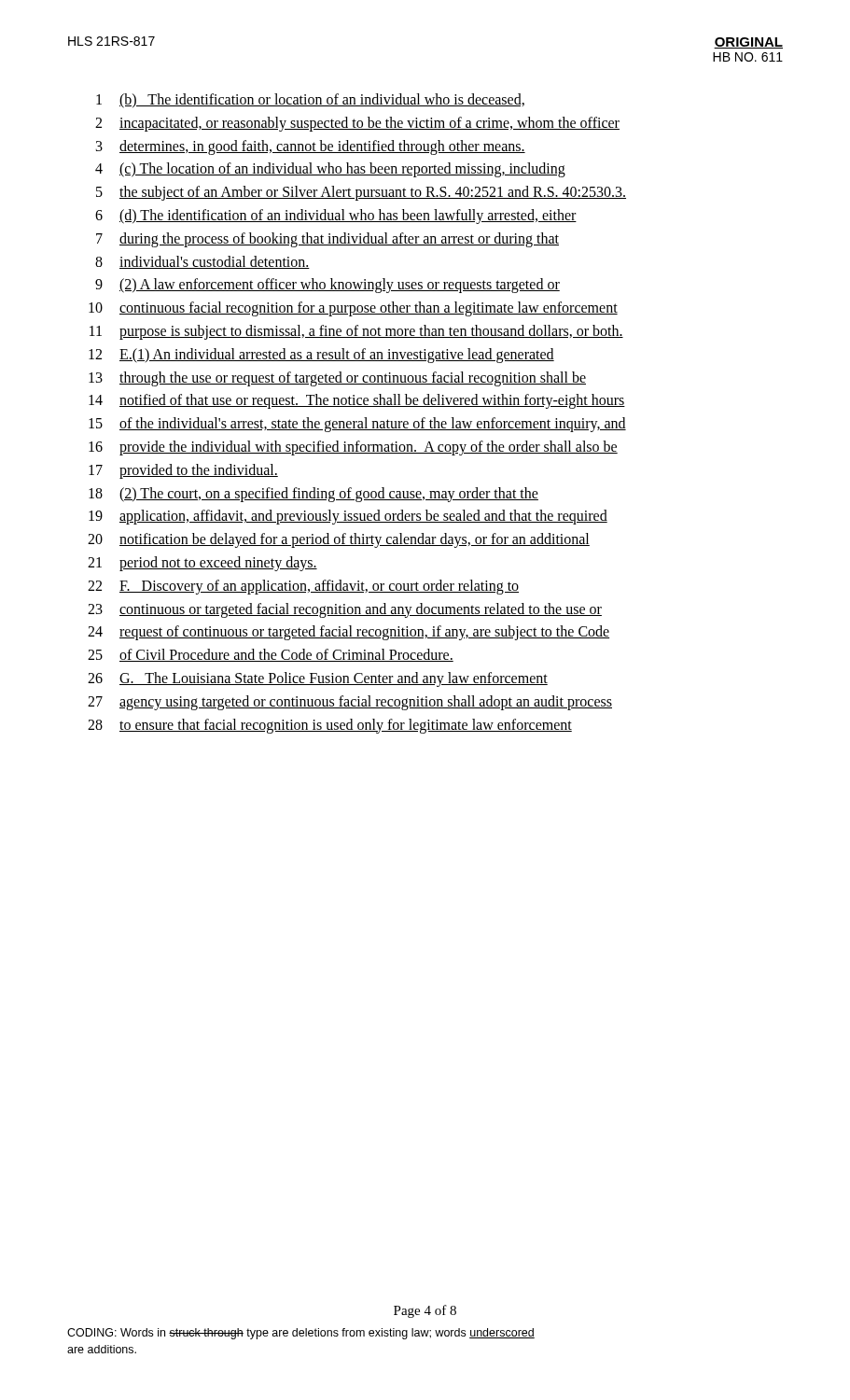Image resolution: width=850 pixels, height=1400 pixels.
Task: Find the block on this page that starts "2 incapacitated, or"
Action: (425, 123)
